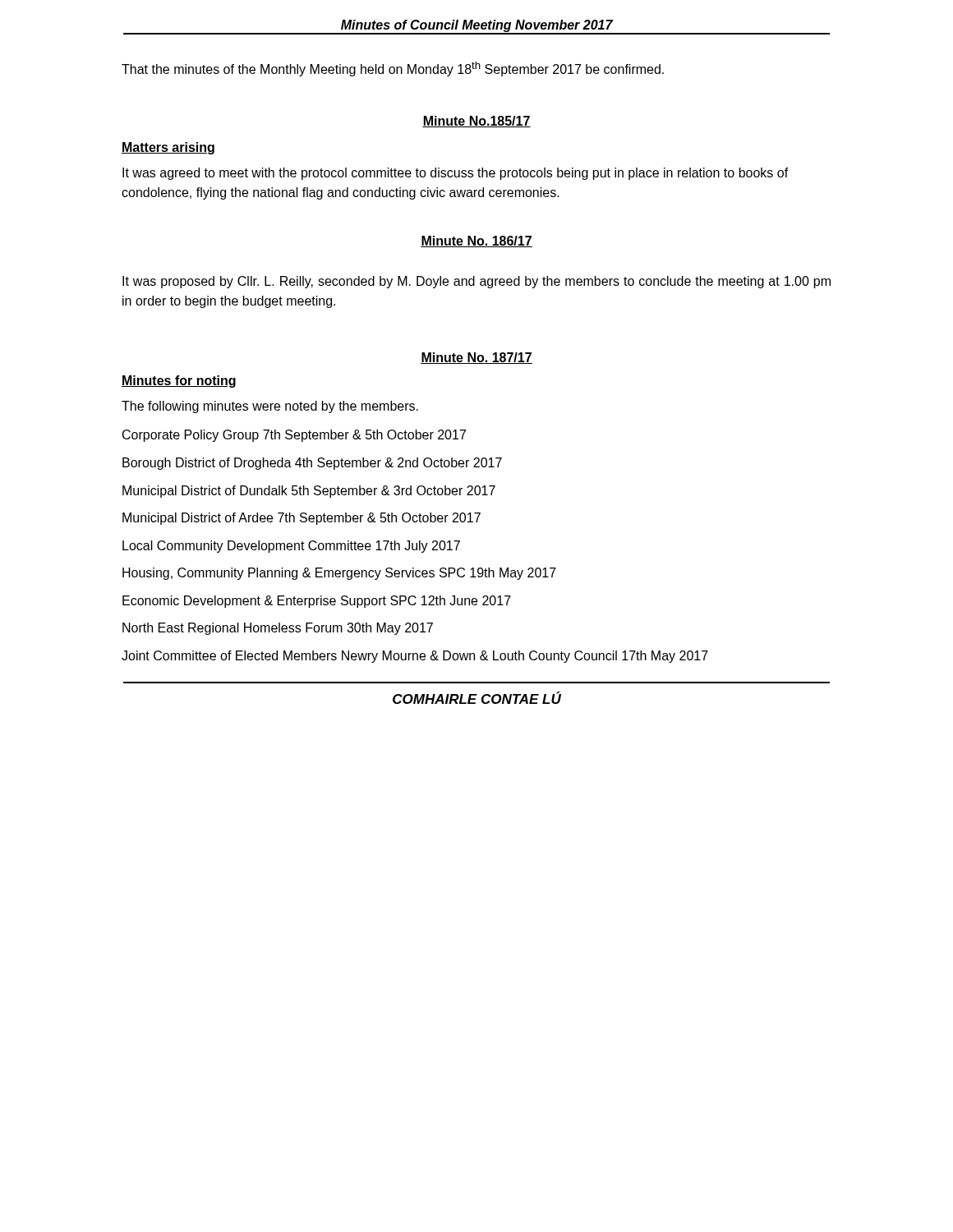Click where it says "Matters arising"
Screen dimensions: 1232x953
coord(168,148)
